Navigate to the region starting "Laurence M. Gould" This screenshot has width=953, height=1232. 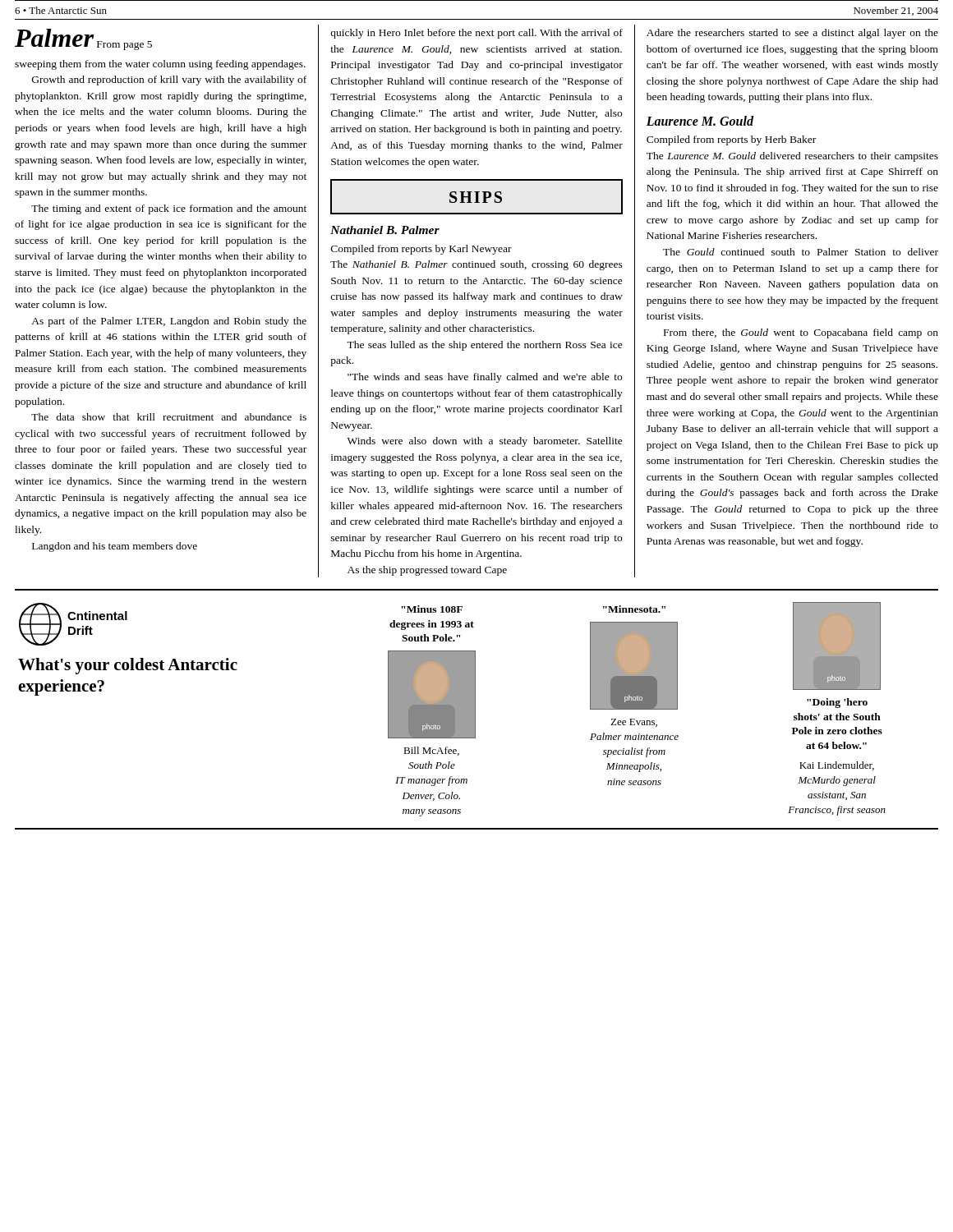700,121
